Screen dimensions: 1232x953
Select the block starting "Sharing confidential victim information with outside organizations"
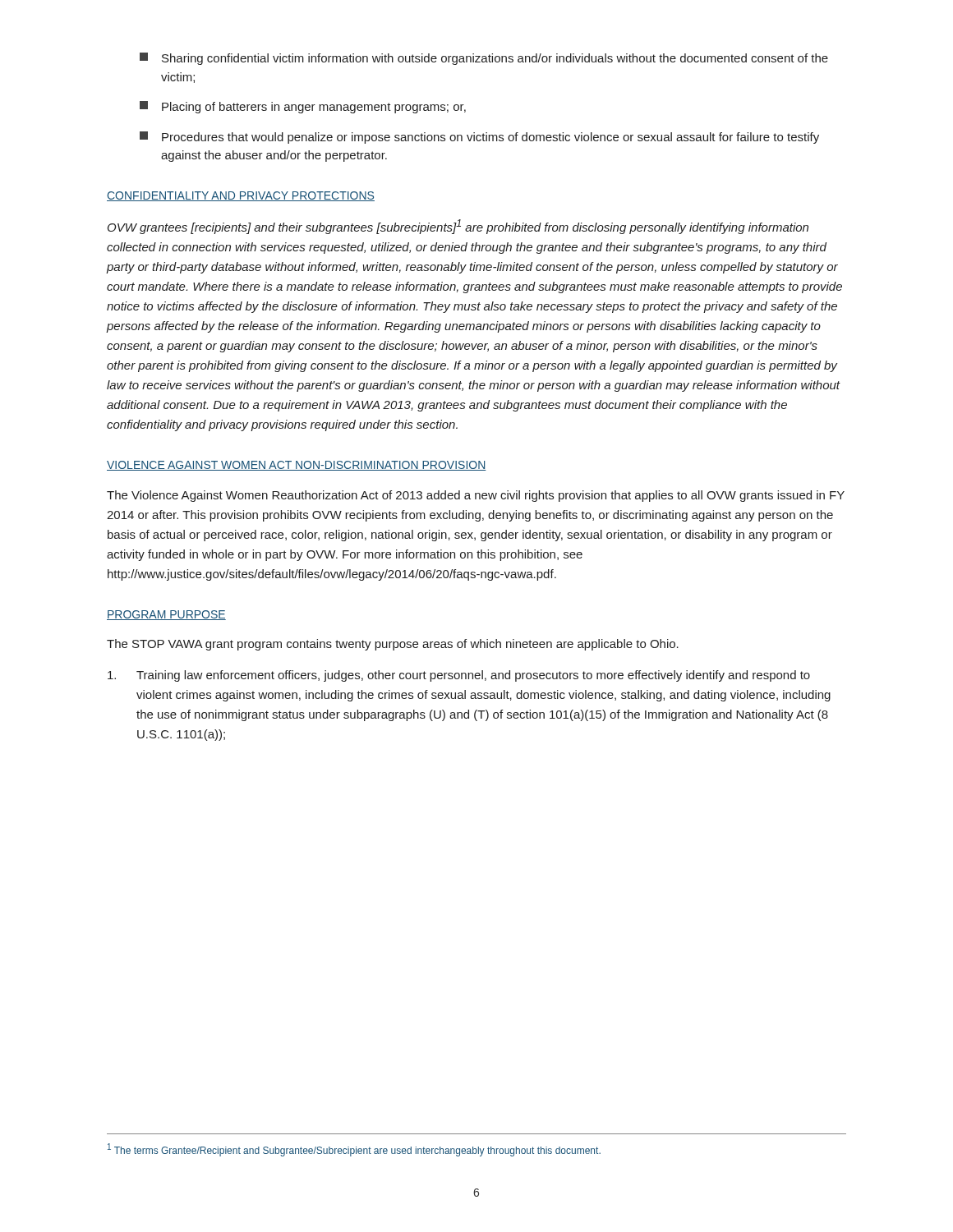pos(493,68)
